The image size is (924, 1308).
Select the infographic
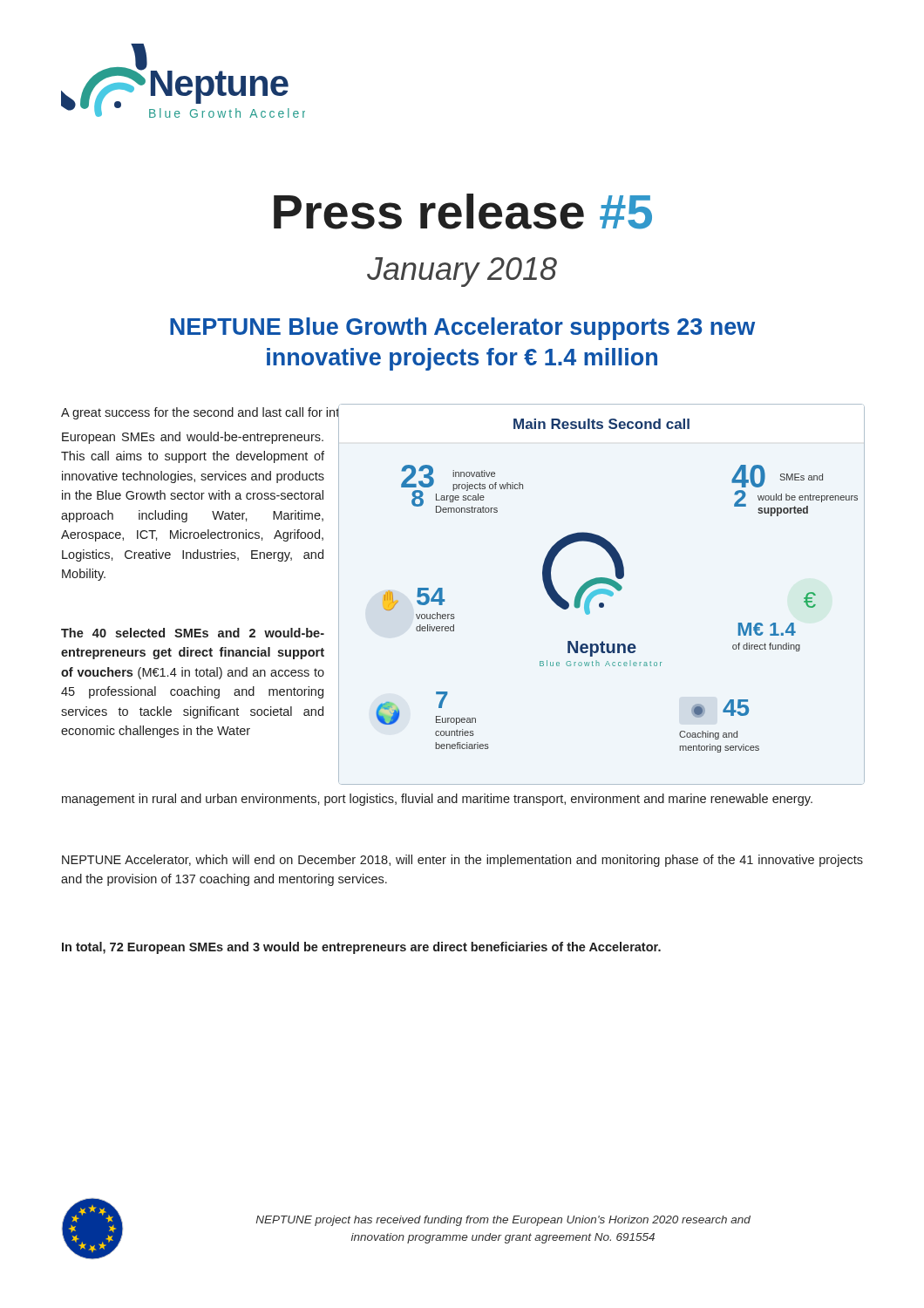pyautogui.click(x=601, y=594)
